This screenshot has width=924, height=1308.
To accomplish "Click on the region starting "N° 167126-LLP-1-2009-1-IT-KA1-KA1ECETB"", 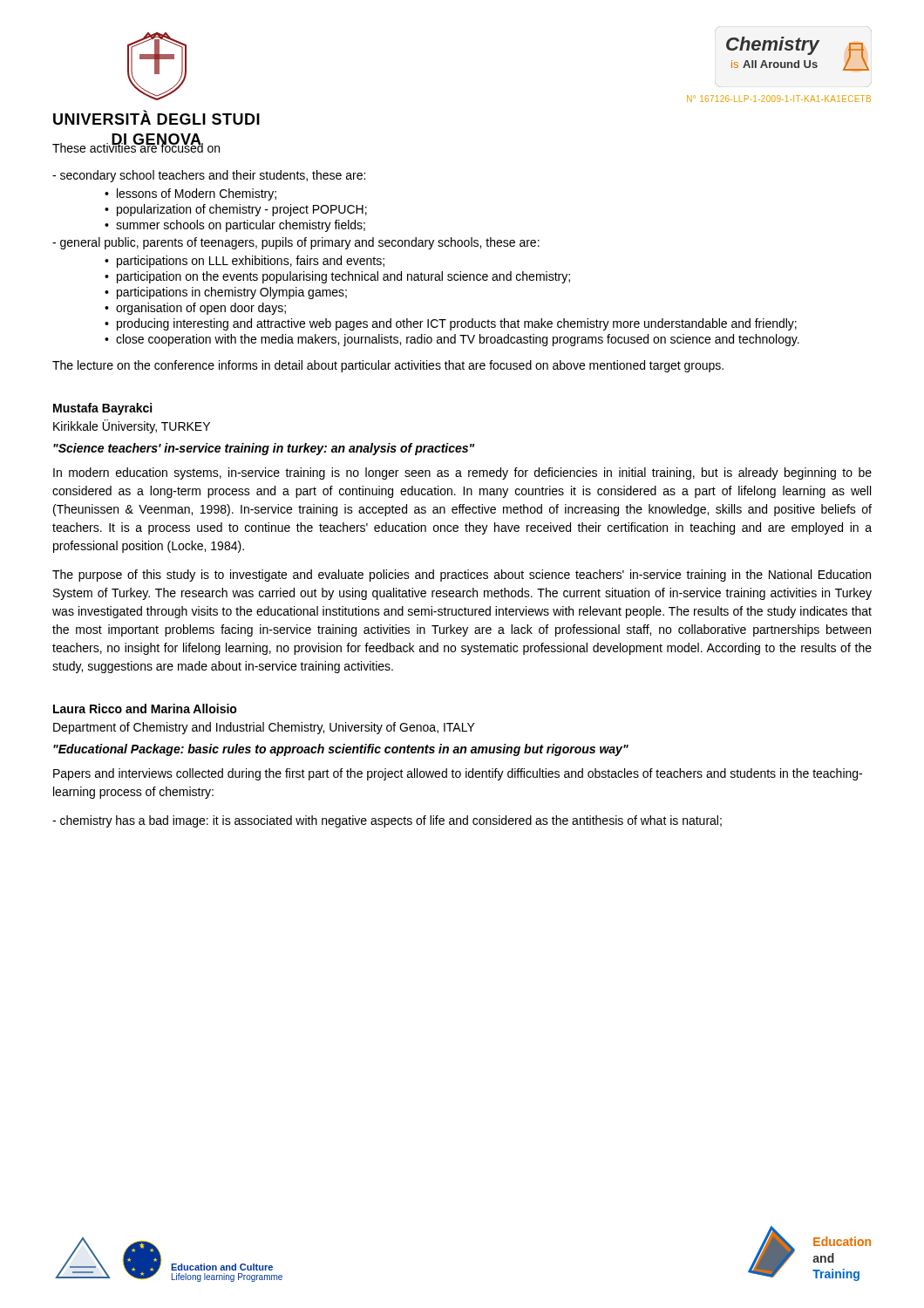I will [x=779, y=99].
